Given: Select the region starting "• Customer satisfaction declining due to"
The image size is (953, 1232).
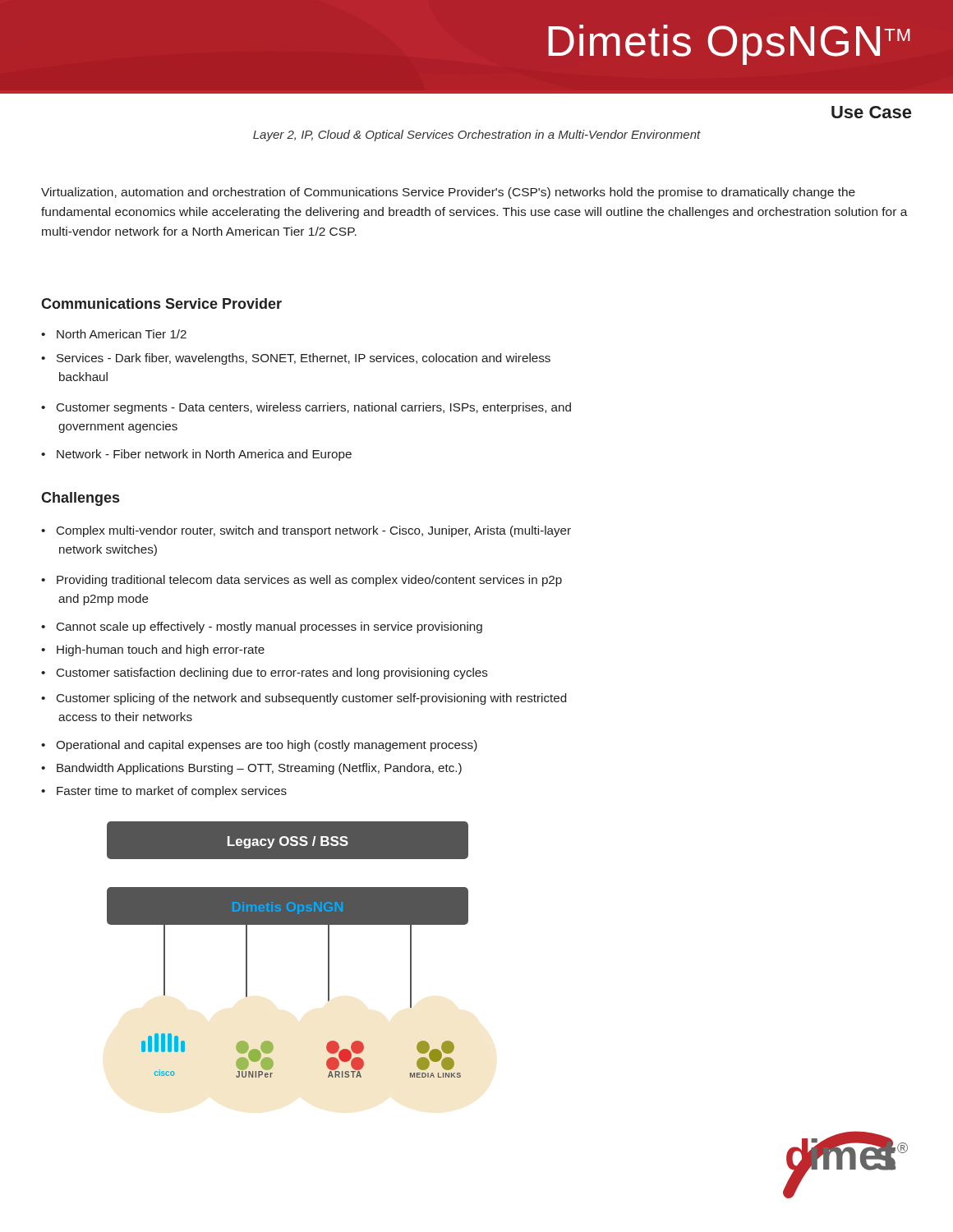Looking at the screenshot, I should [x=265, y=672].
